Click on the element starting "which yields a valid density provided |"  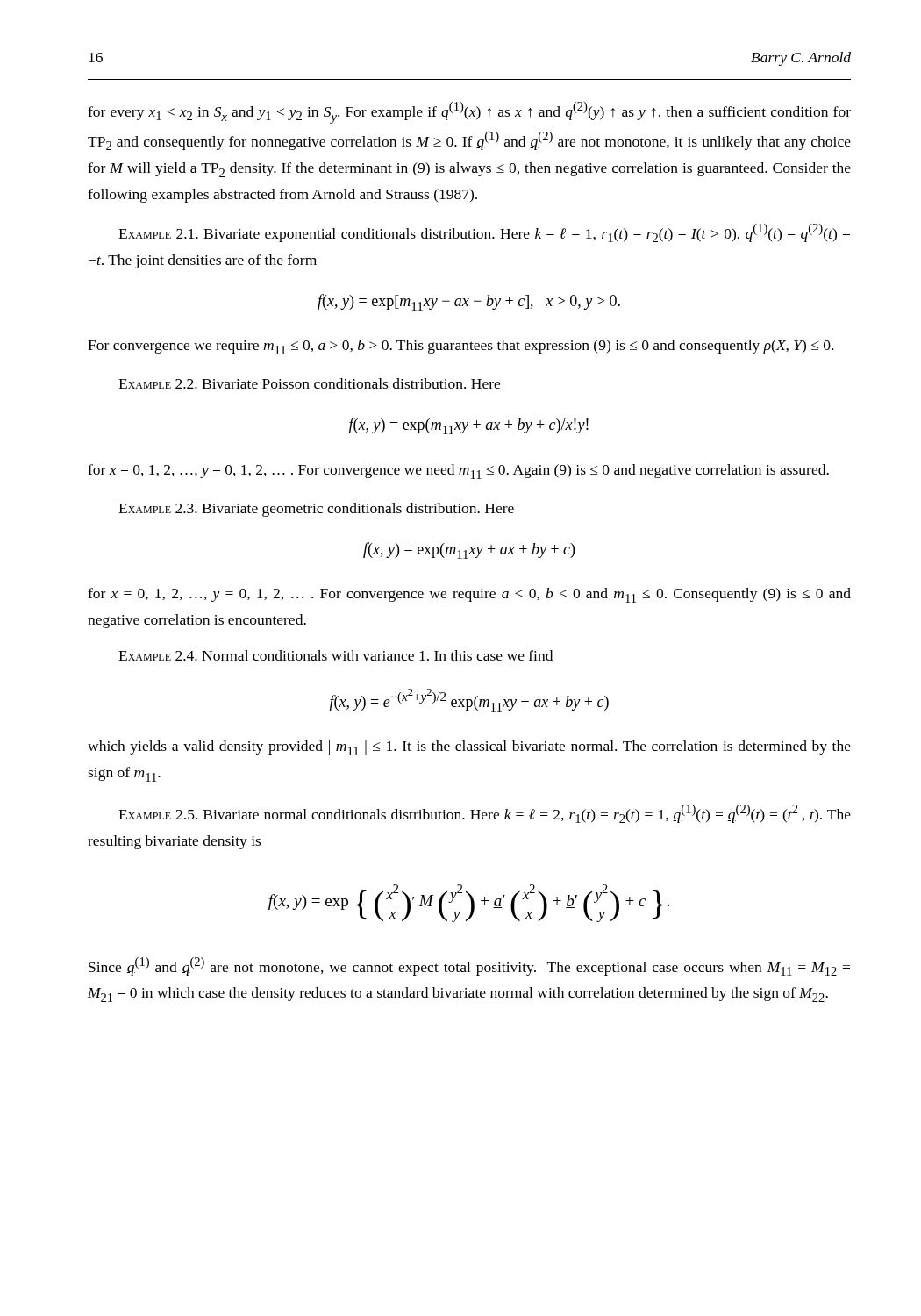(469, 761)
